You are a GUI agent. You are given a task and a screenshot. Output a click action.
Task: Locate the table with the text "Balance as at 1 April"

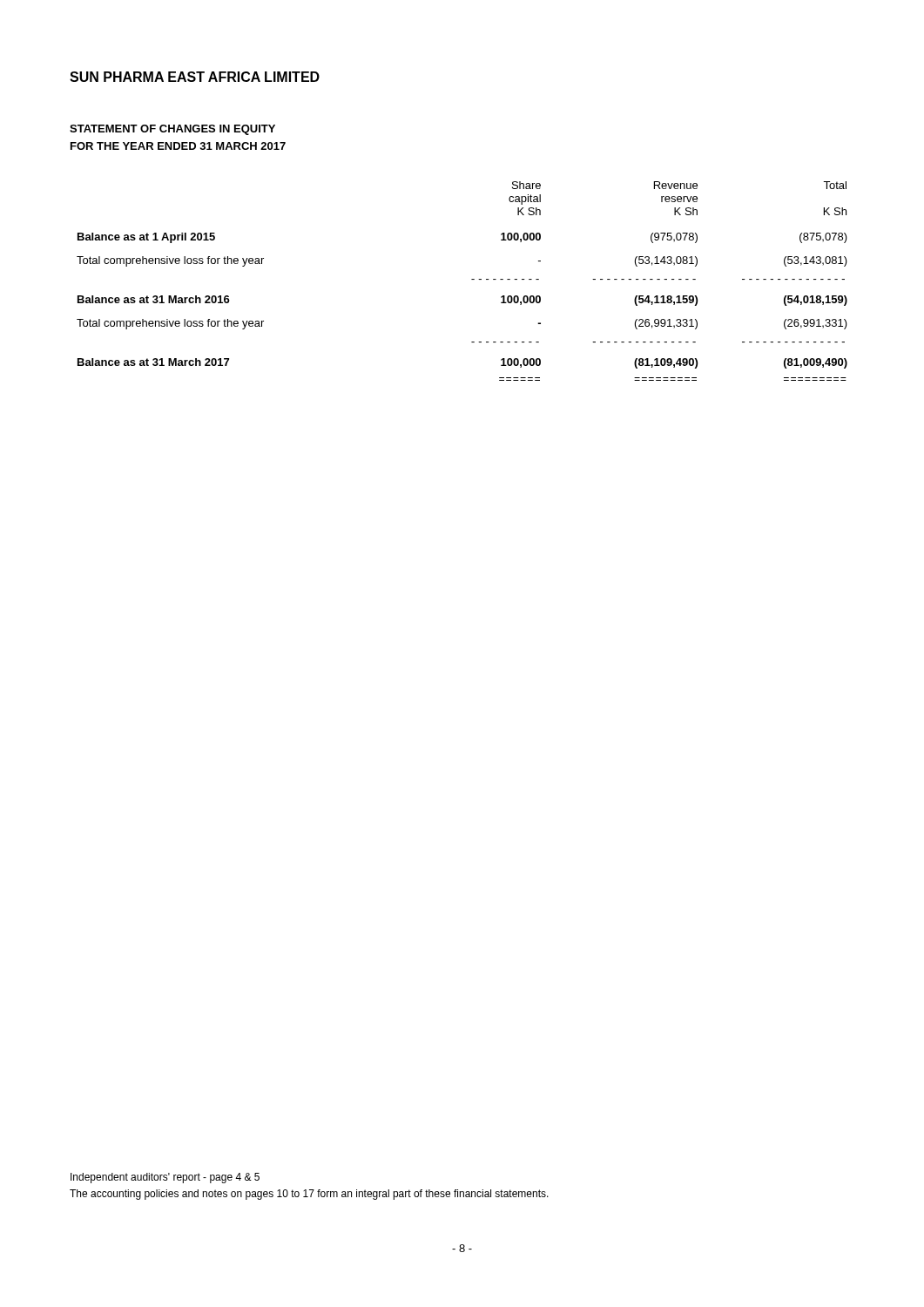coord(462,282)
